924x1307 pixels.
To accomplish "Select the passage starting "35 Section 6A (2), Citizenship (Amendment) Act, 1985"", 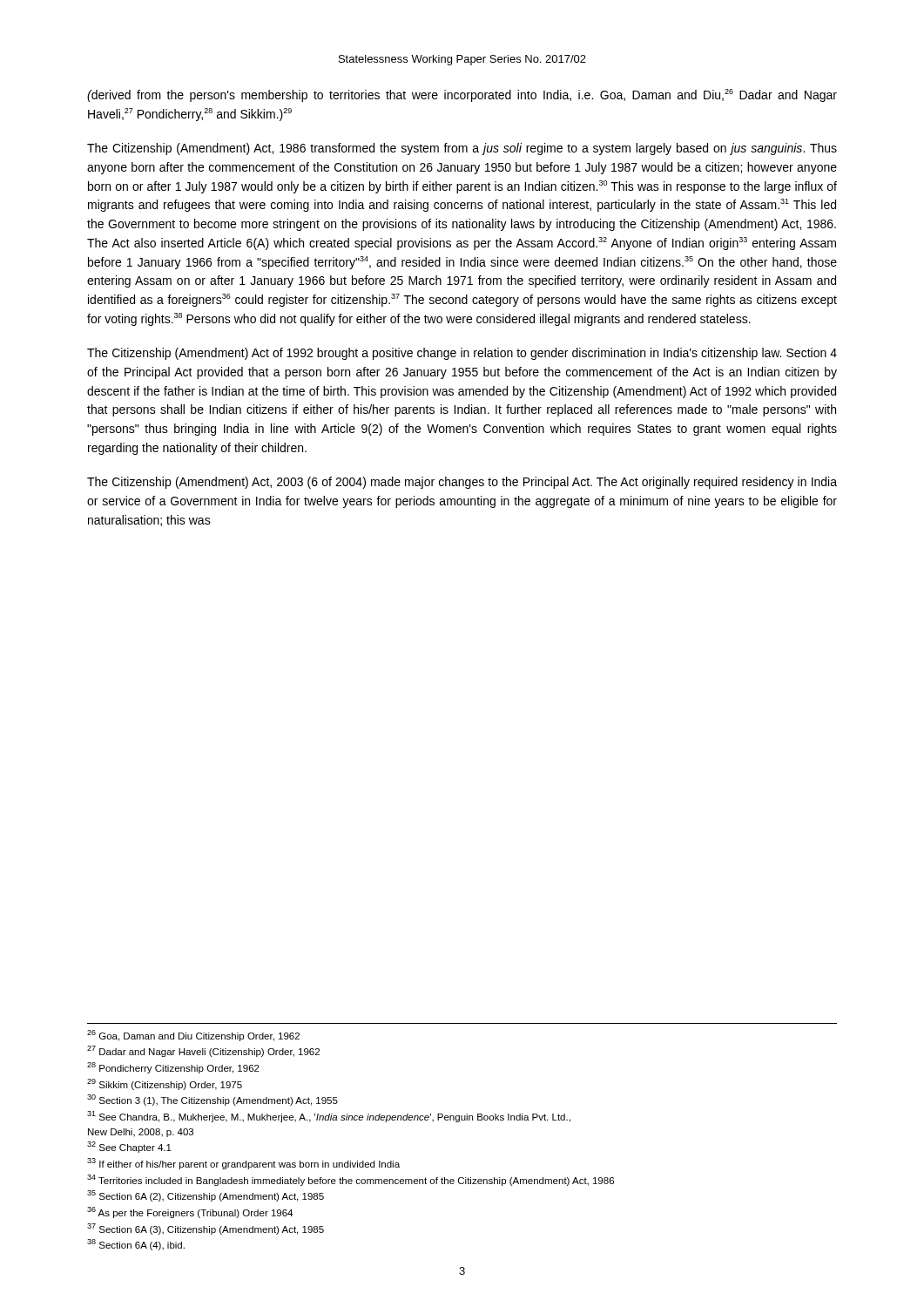I will (x=206, y=1196).
